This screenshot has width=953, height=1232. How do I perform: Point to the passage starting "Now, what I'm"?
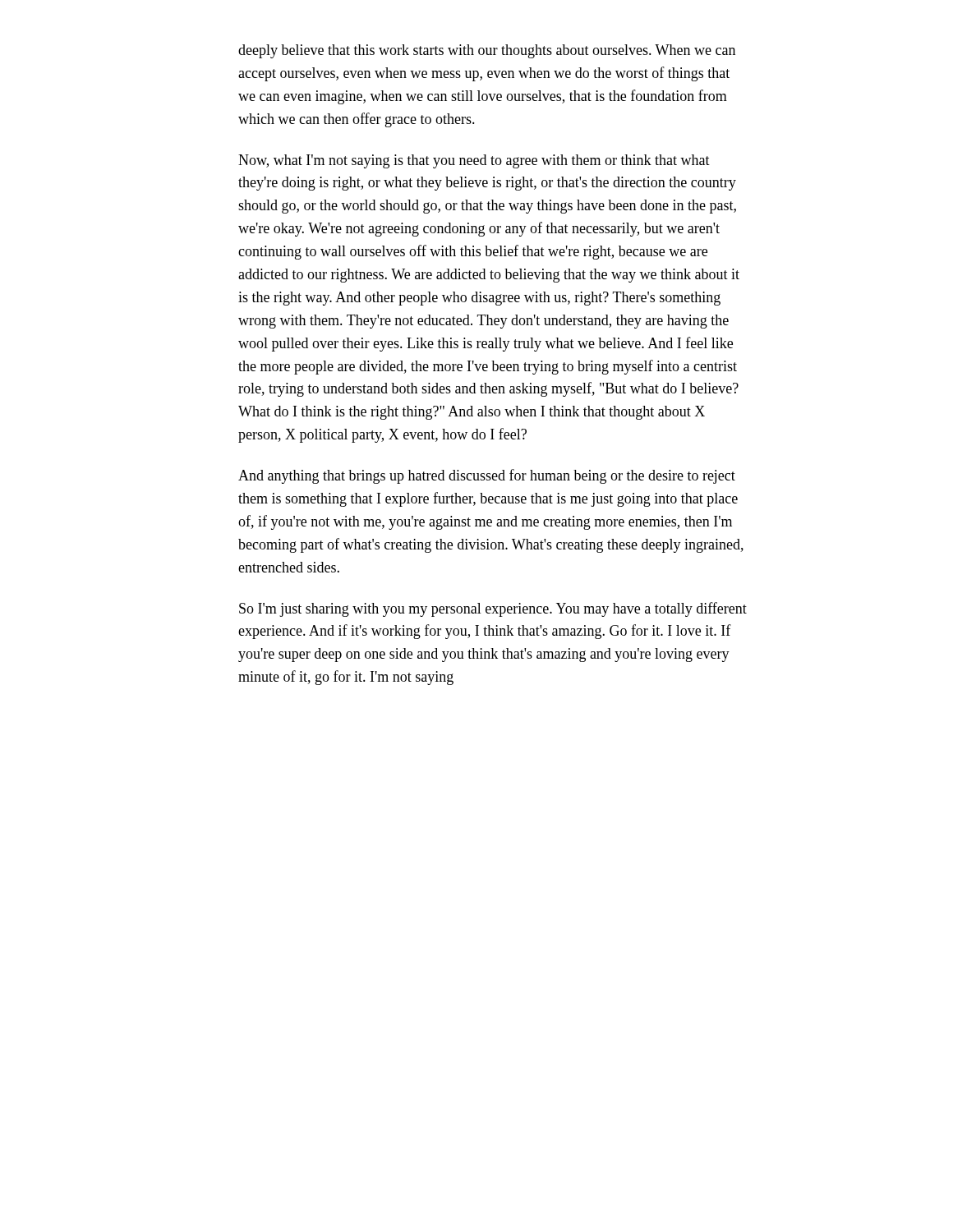tap(489, 297)
